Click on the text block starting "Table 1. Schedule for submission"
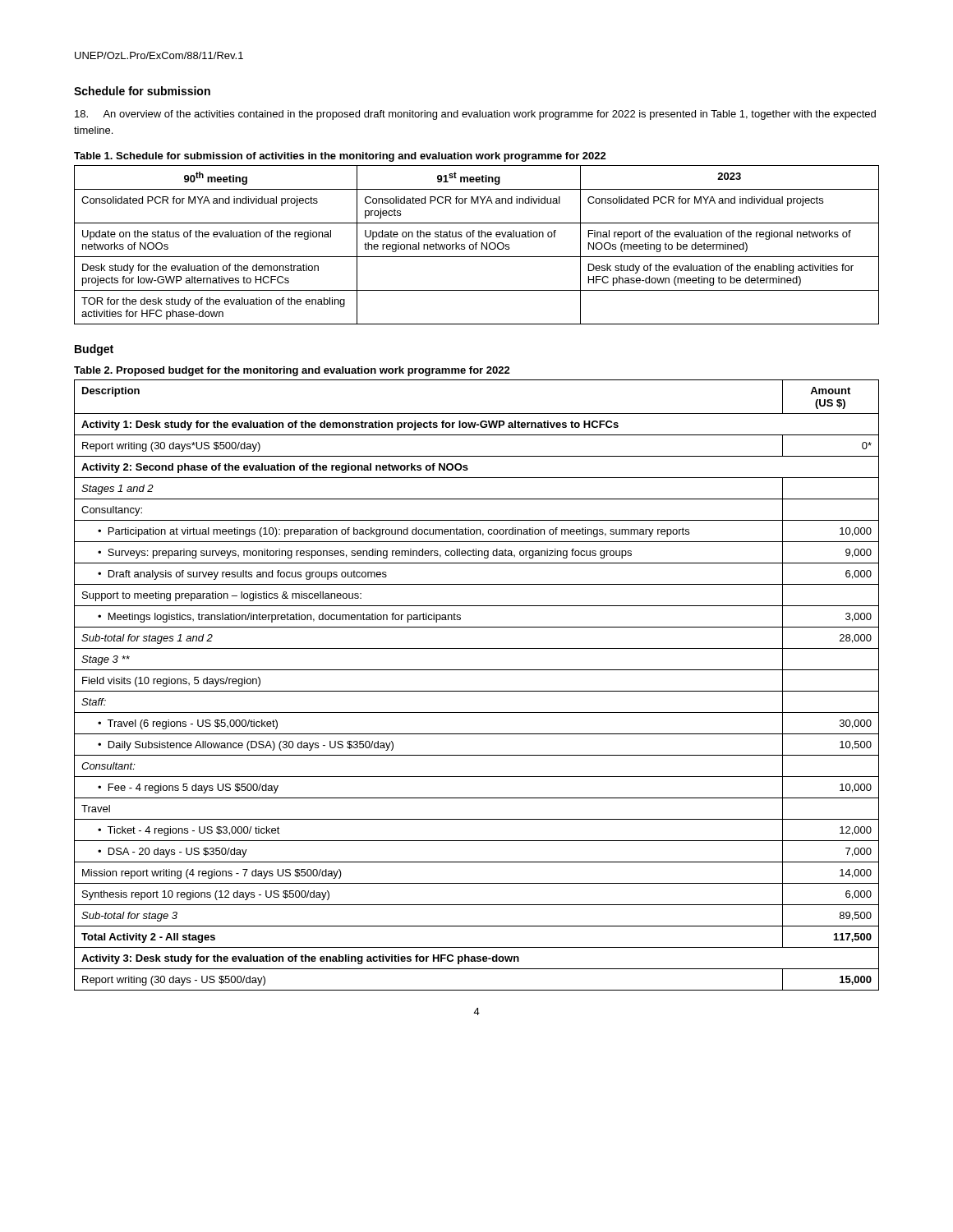 (340, 156)
